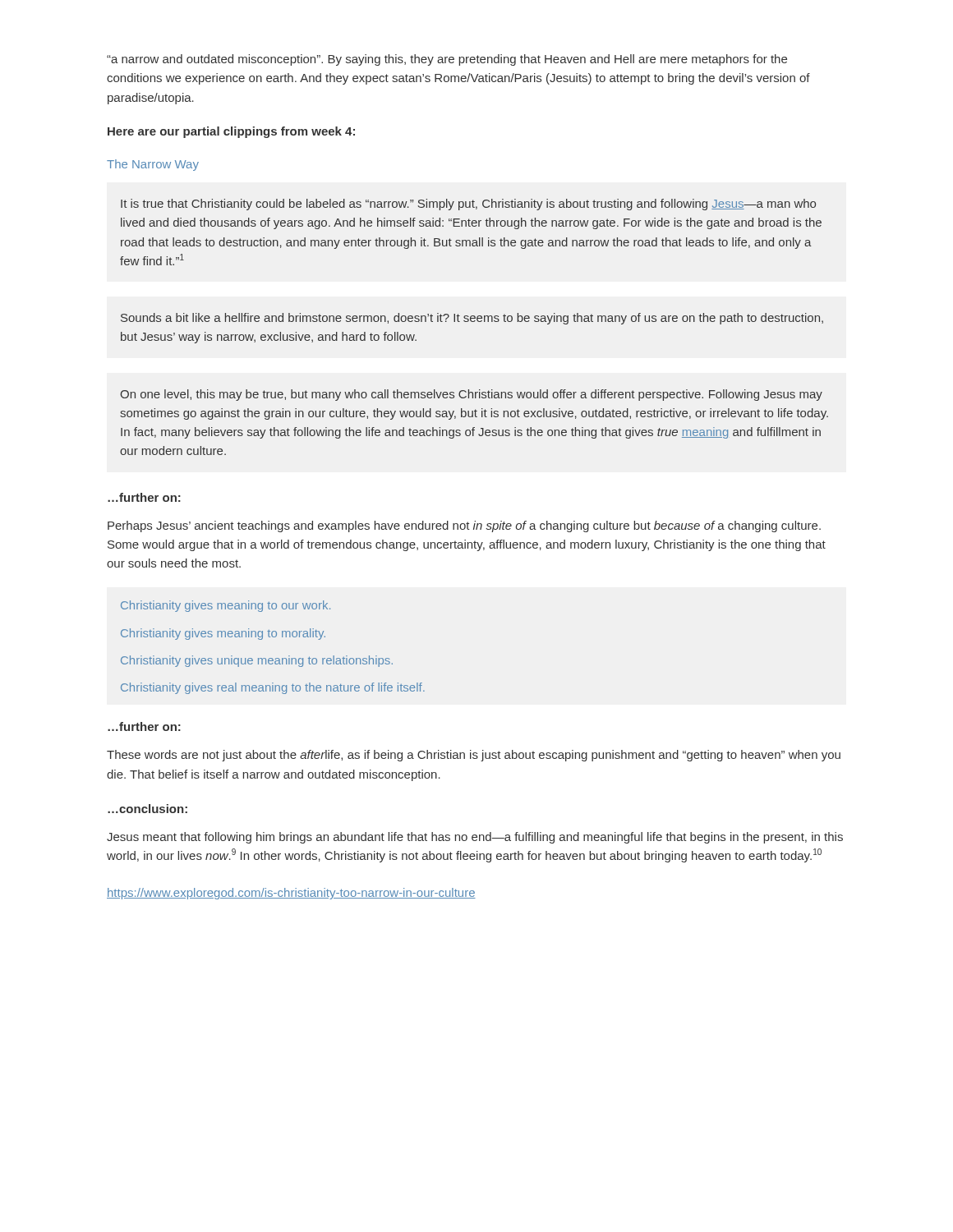Locate the text starting "Perhaps Jesus’ ancient"

(x=466, y=544)
